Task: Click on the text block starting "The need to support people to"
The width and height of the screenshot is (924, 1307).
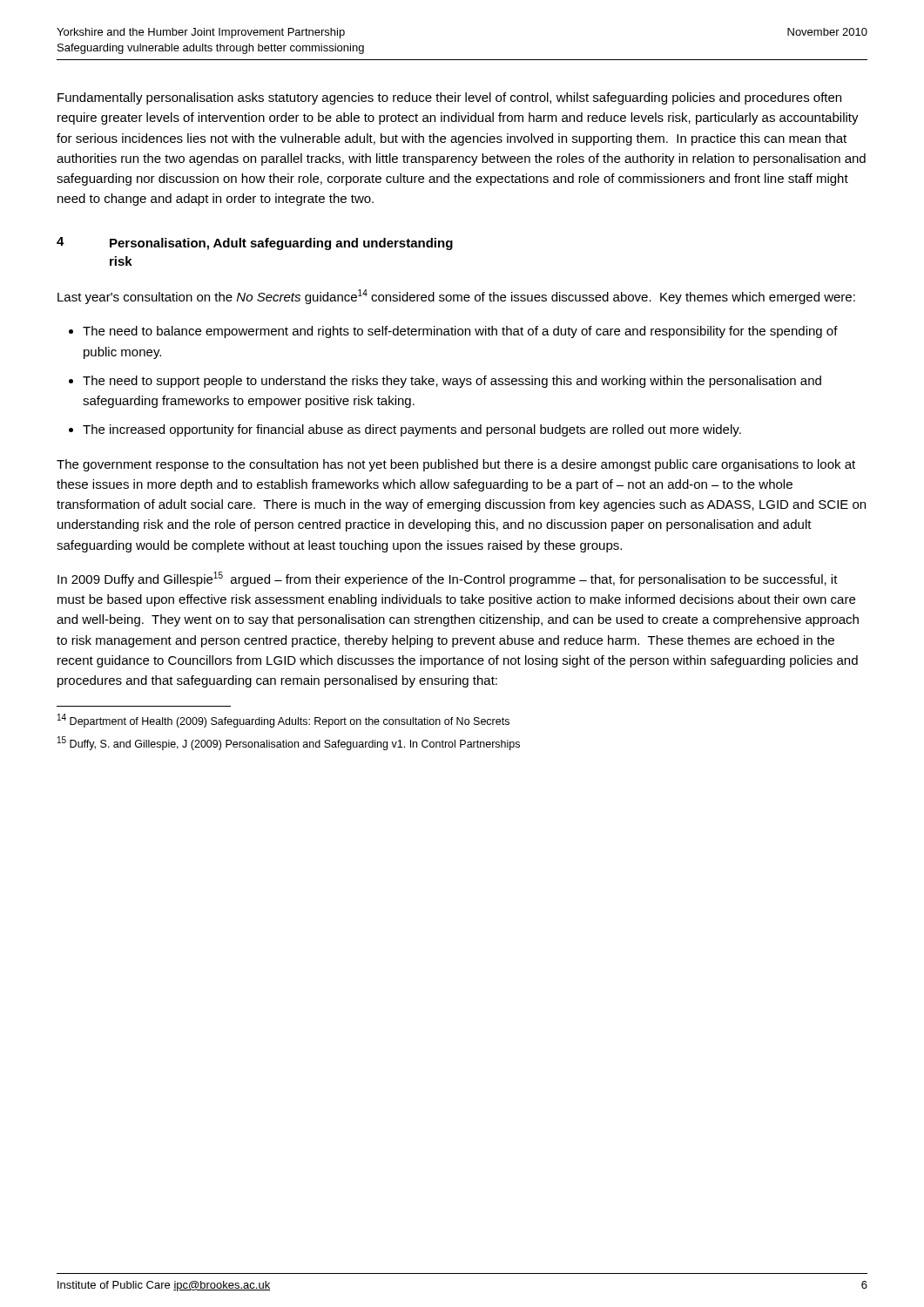Action: point(452,390)
